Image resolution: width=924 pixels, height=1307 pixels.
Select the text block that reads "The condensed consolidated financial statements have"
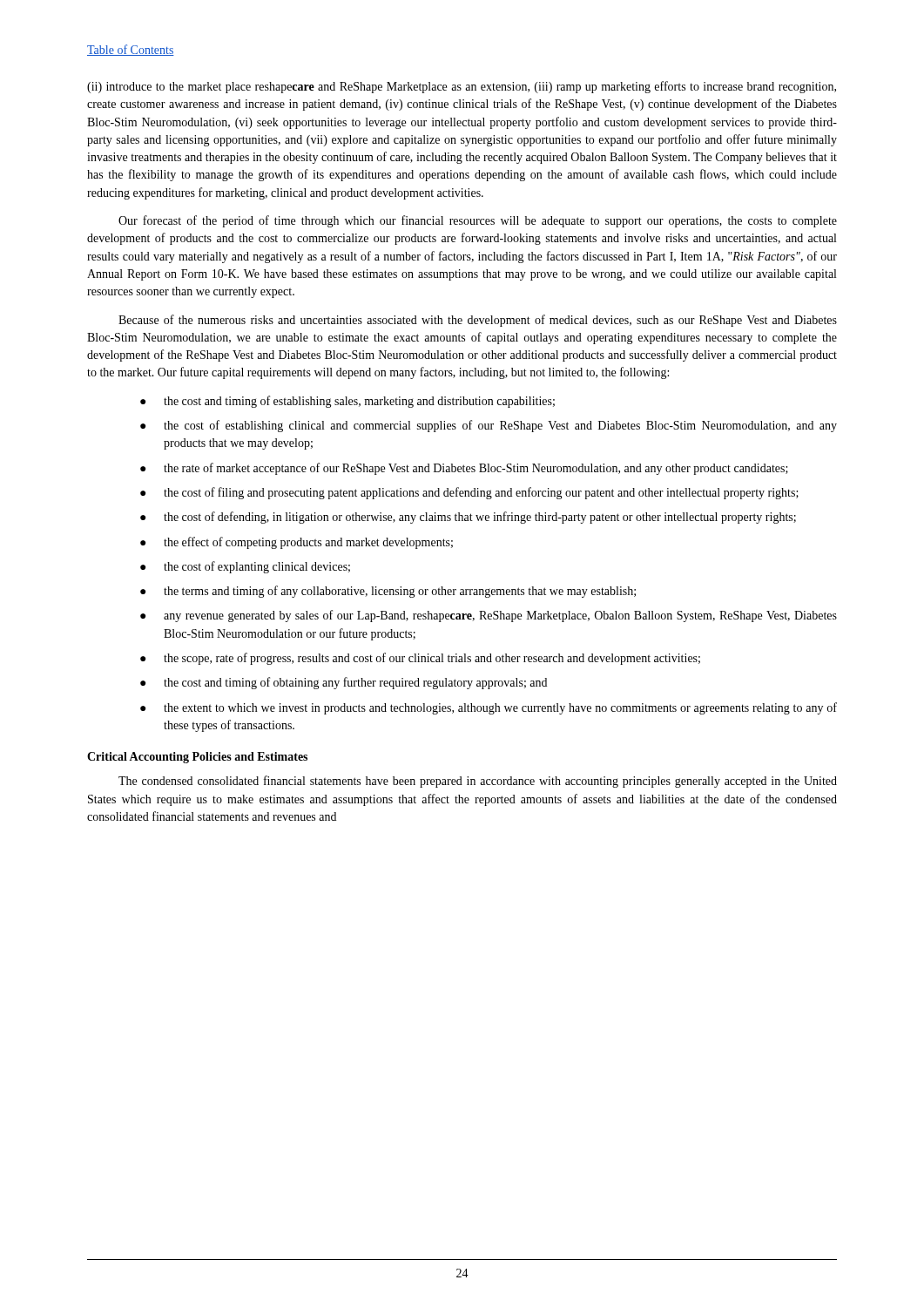coord(462,799)
